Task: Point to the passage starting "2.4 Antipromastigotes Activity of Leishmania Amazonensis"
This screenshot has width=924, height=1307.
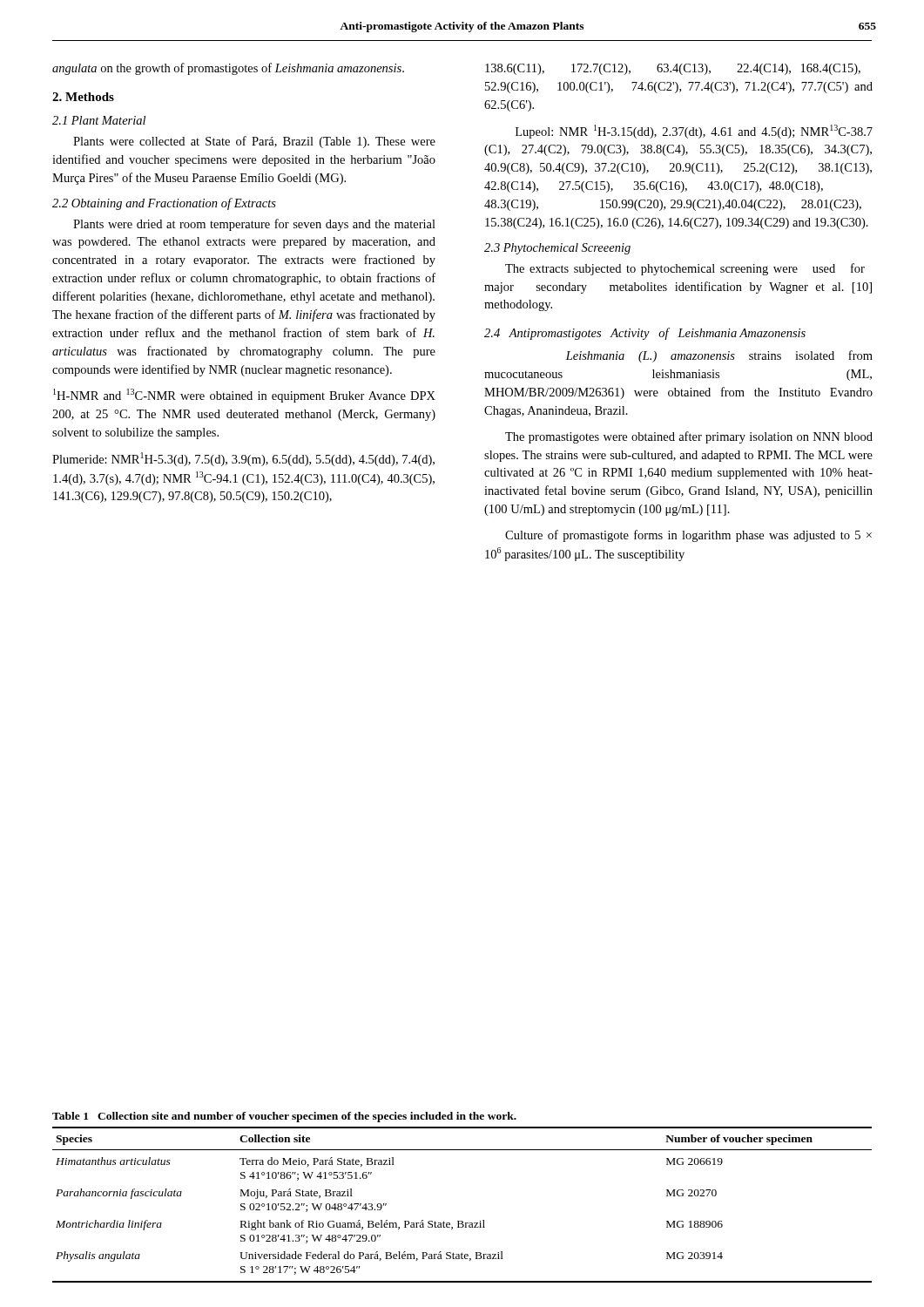Action: point(678,333)
